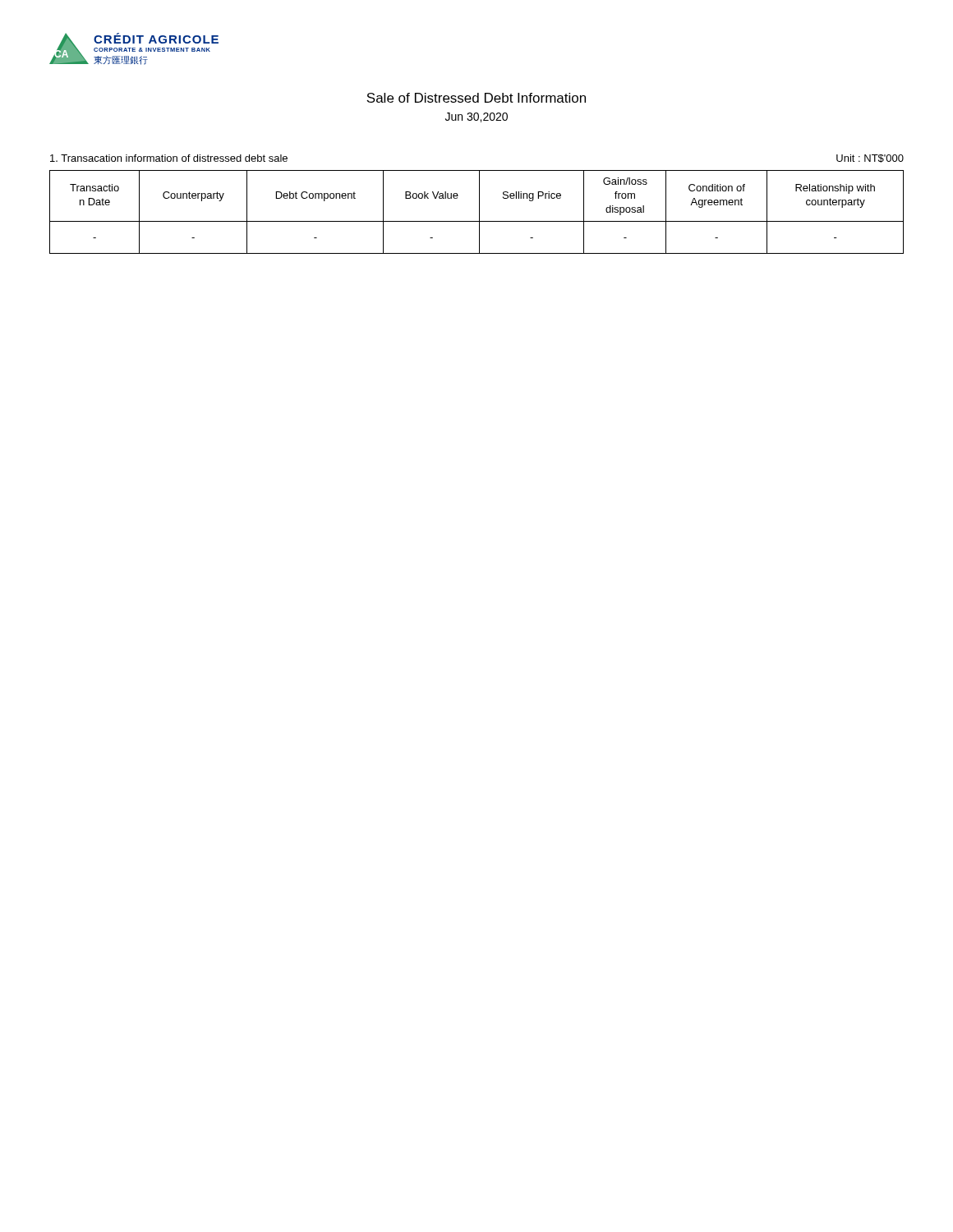953x1232 pixels.
Task: Select the element starting "1. Transacation information"
Action: 169,158
